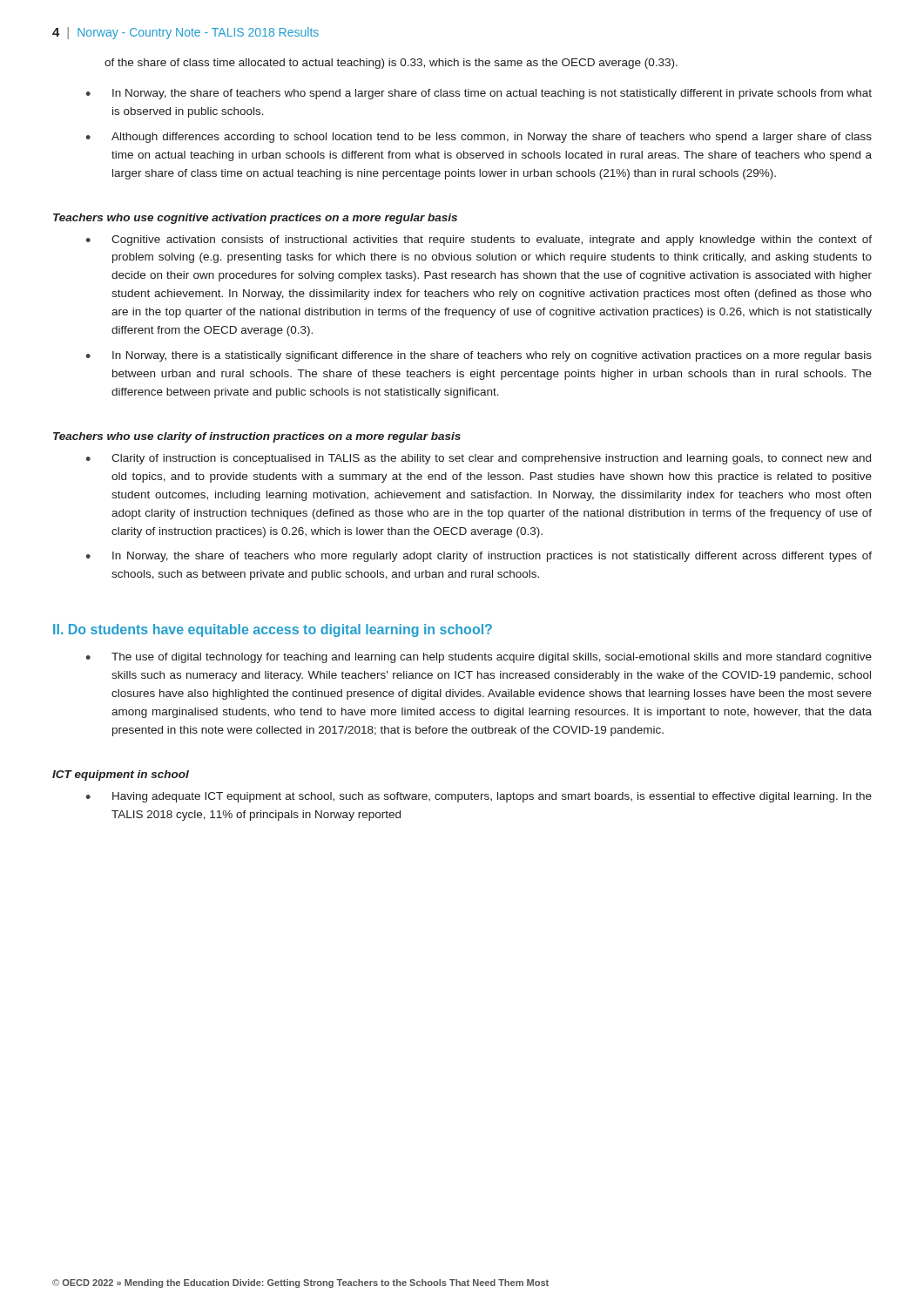
Task: Navigate to the passage starting "• Having adequate ICT equipment at"
Action: (x=479, y=806)
